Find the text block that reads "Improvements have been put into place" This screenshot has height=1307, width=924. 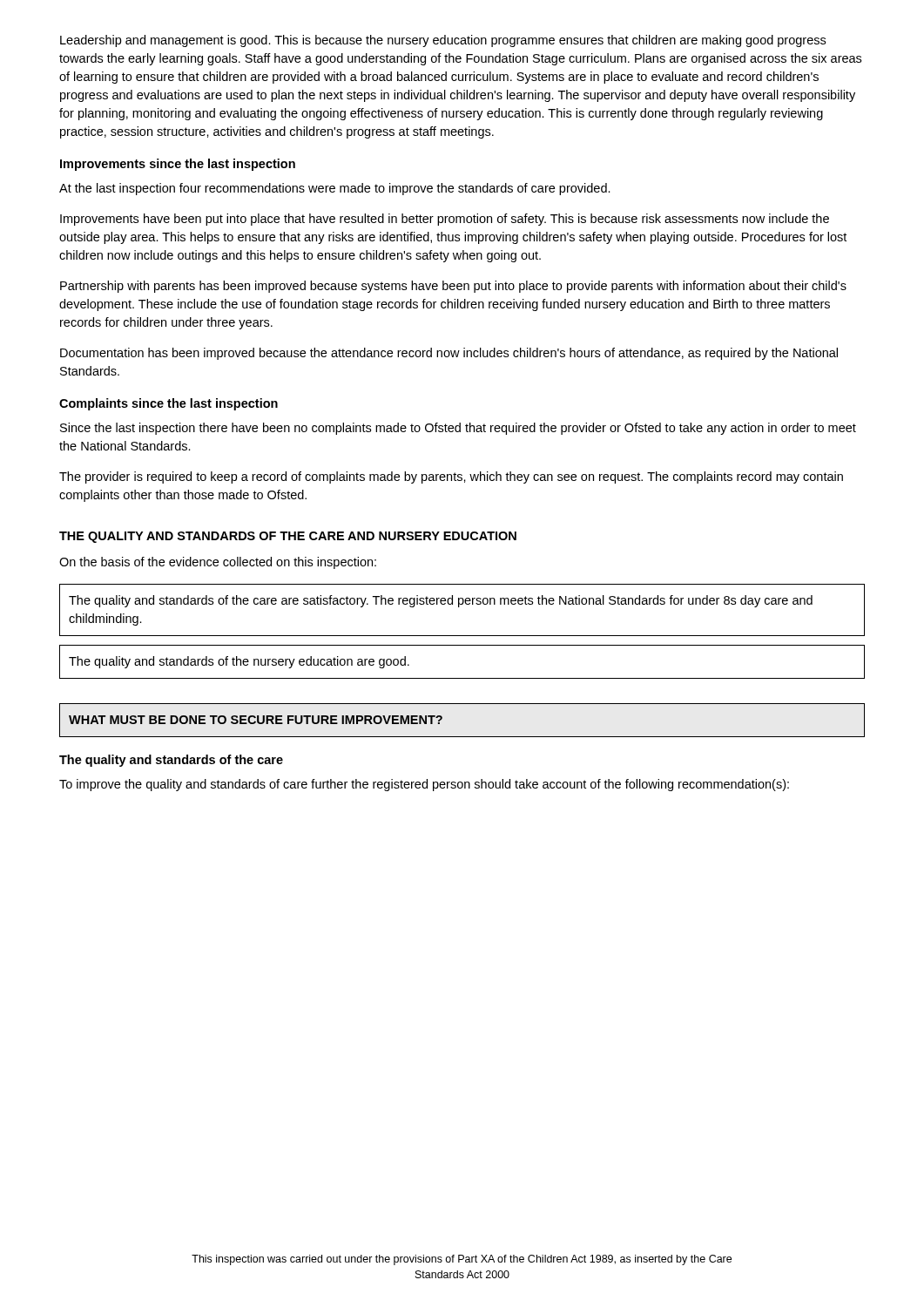[453, 237]
